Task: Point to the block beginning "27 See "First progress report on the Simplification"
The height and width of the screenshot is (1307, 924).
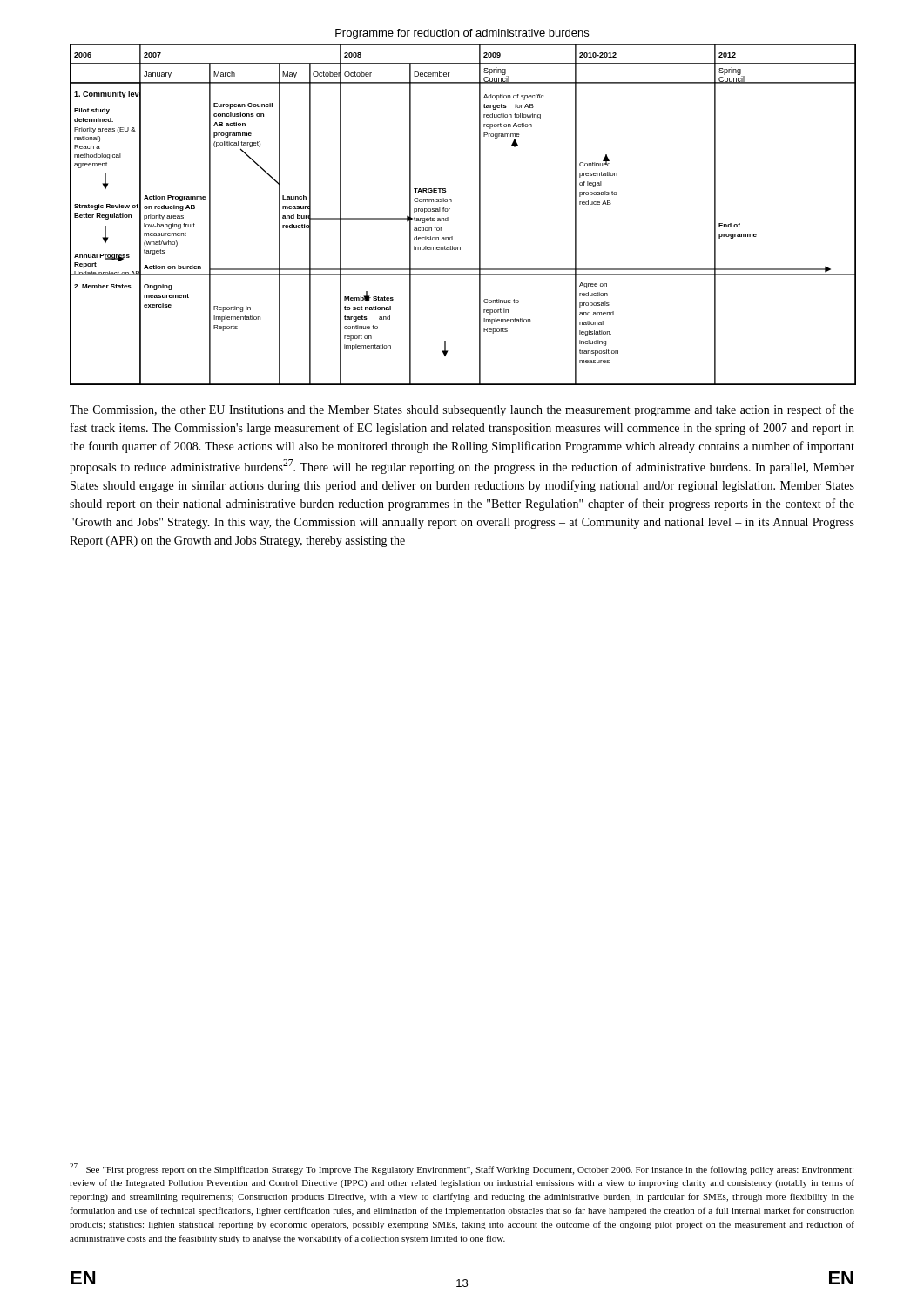Action: coord(462,1202)
